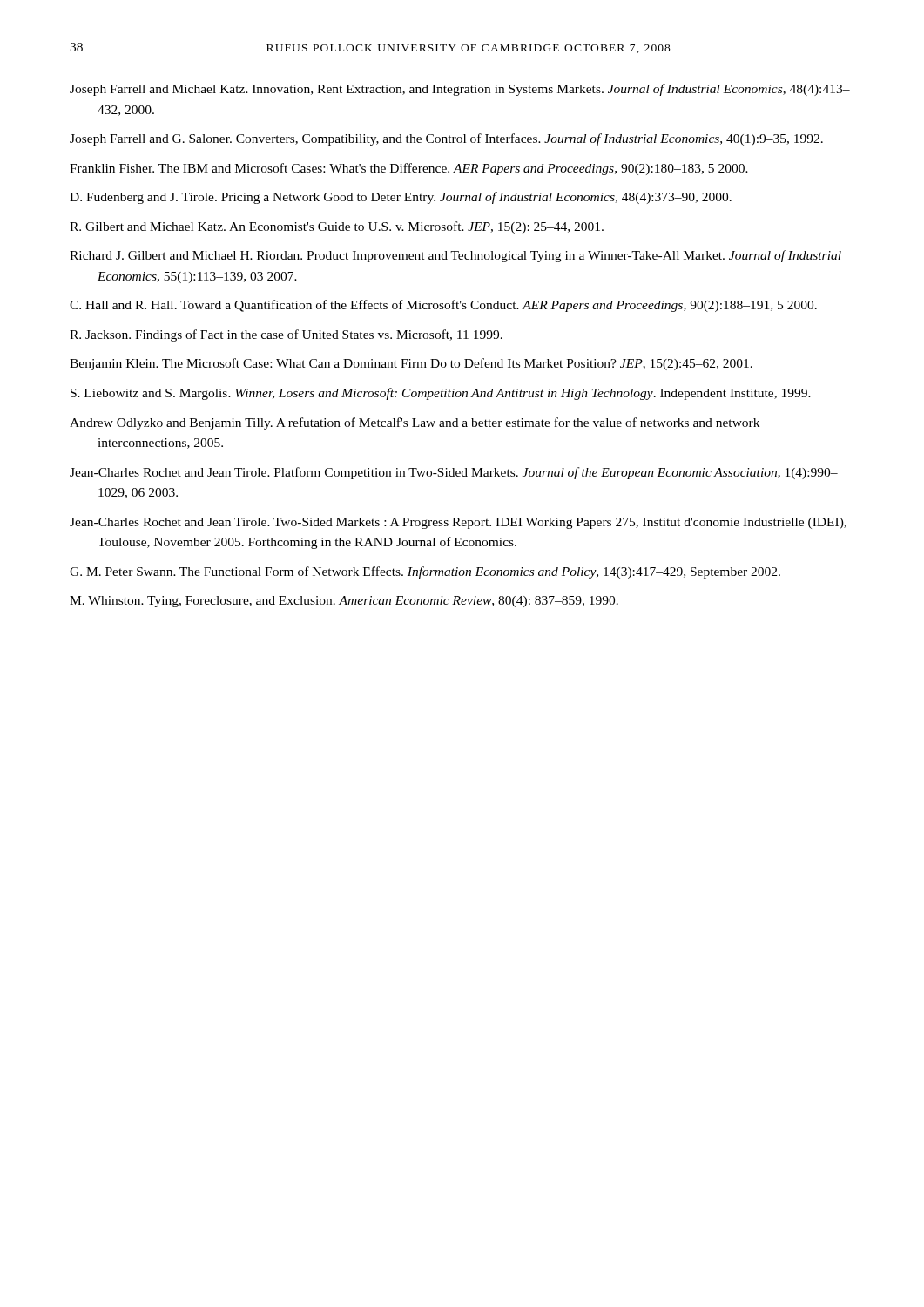Select the list item that says "S. Liebowitz and S. Margolis. Winner, Losers and"
This screenshot has width=924, height=1307.
[x=440, y=393]
